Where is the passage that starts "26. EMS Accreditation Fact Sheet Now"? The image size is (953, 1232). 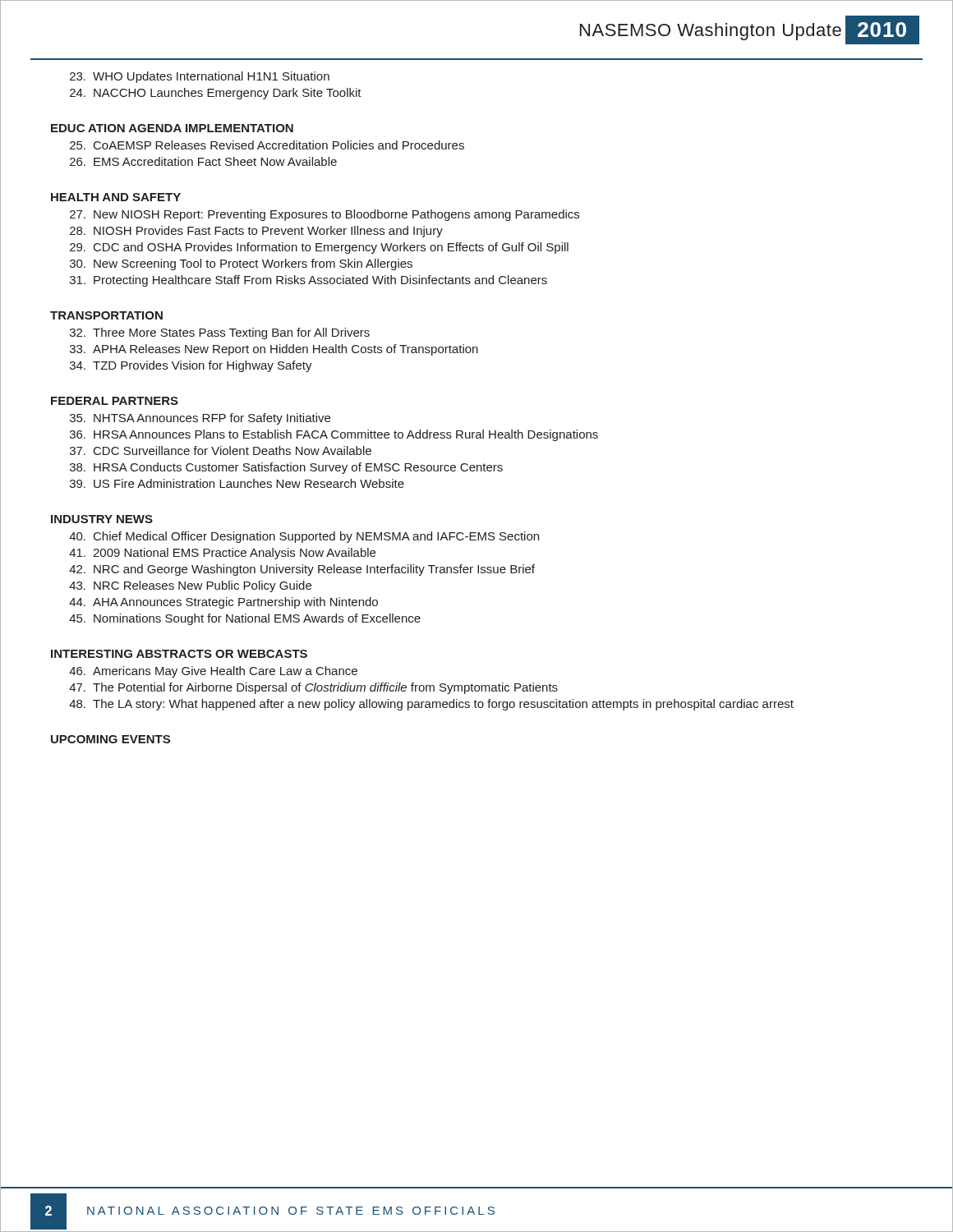(x=203, y=161)
